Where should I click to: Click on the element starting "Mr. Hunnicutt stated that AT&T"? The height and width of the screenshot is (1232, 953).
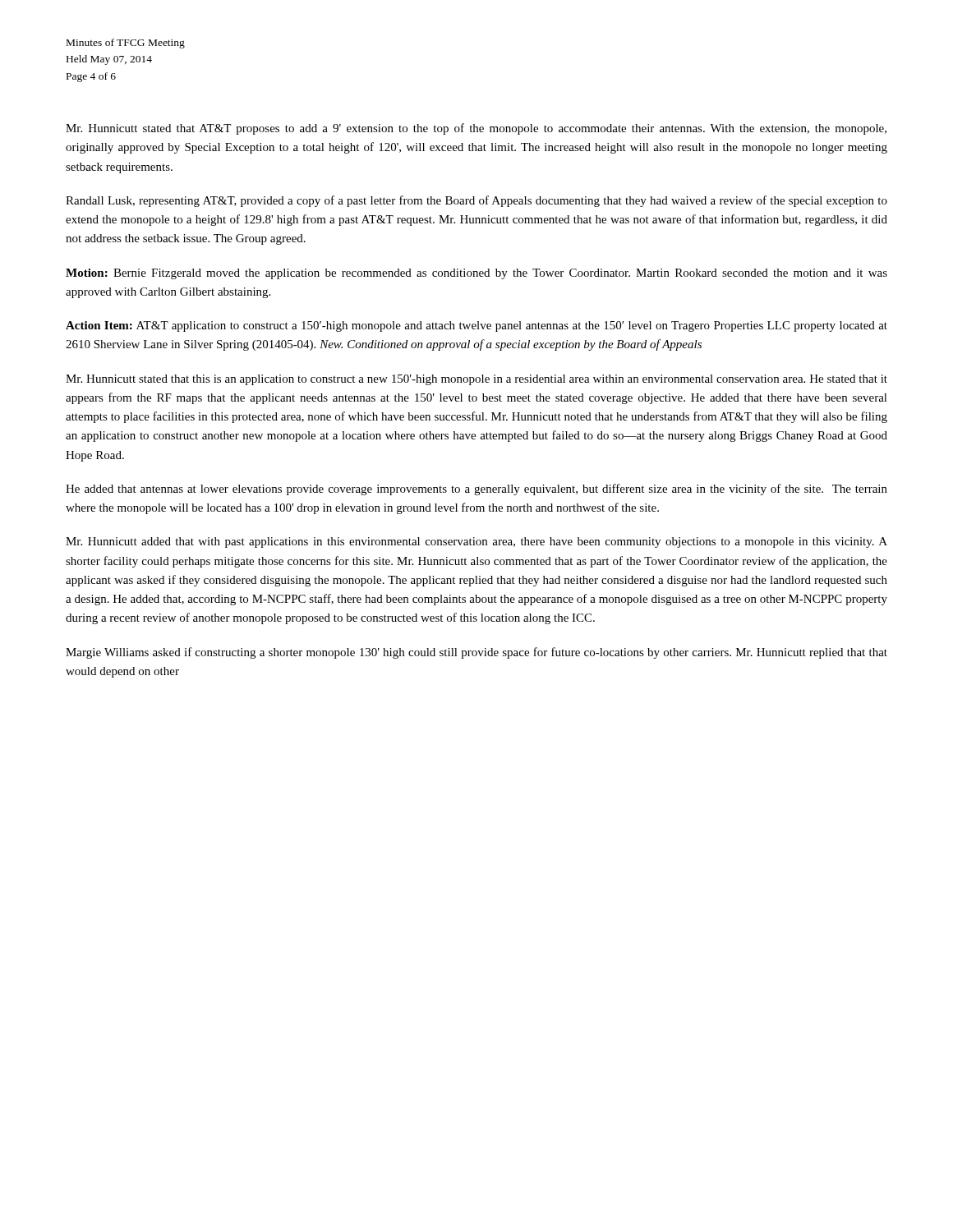[476, 147]
